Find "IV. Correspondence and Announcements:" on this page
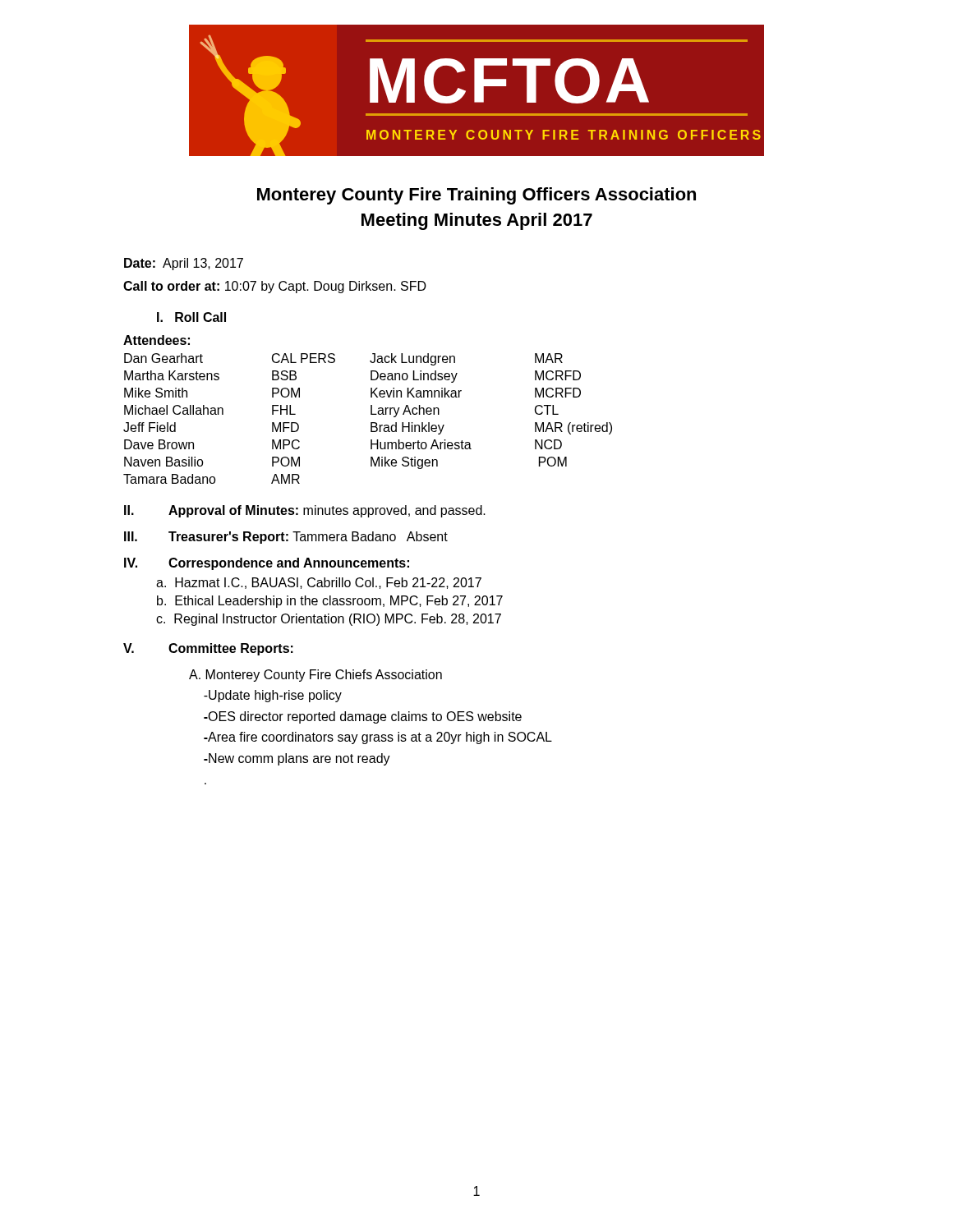This screenshot has height=1232, width=953. point(267,564)
